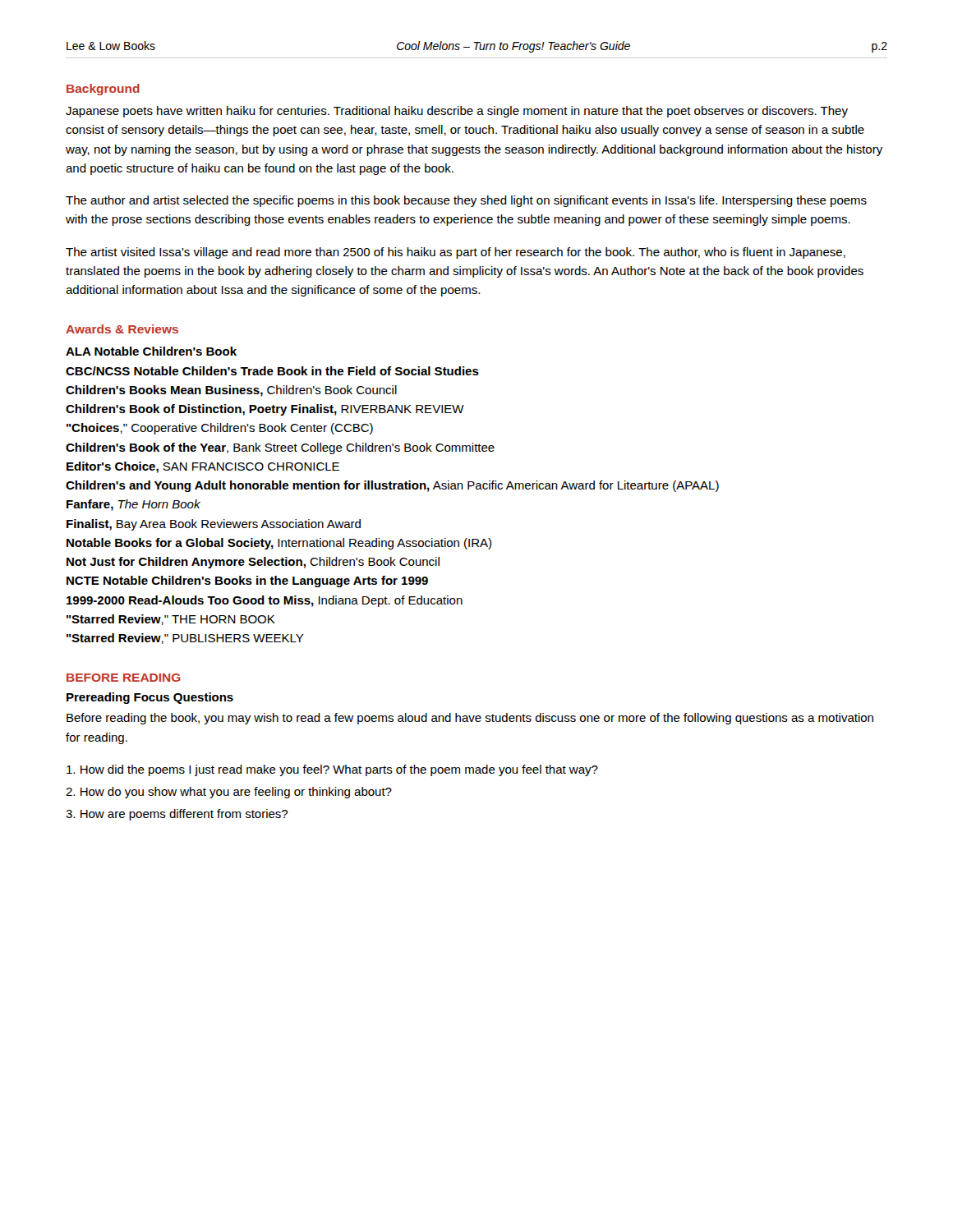
Task: Click on the region starting "Children's Books Mean Business, Children's Book"
Action: click(231, 389)
